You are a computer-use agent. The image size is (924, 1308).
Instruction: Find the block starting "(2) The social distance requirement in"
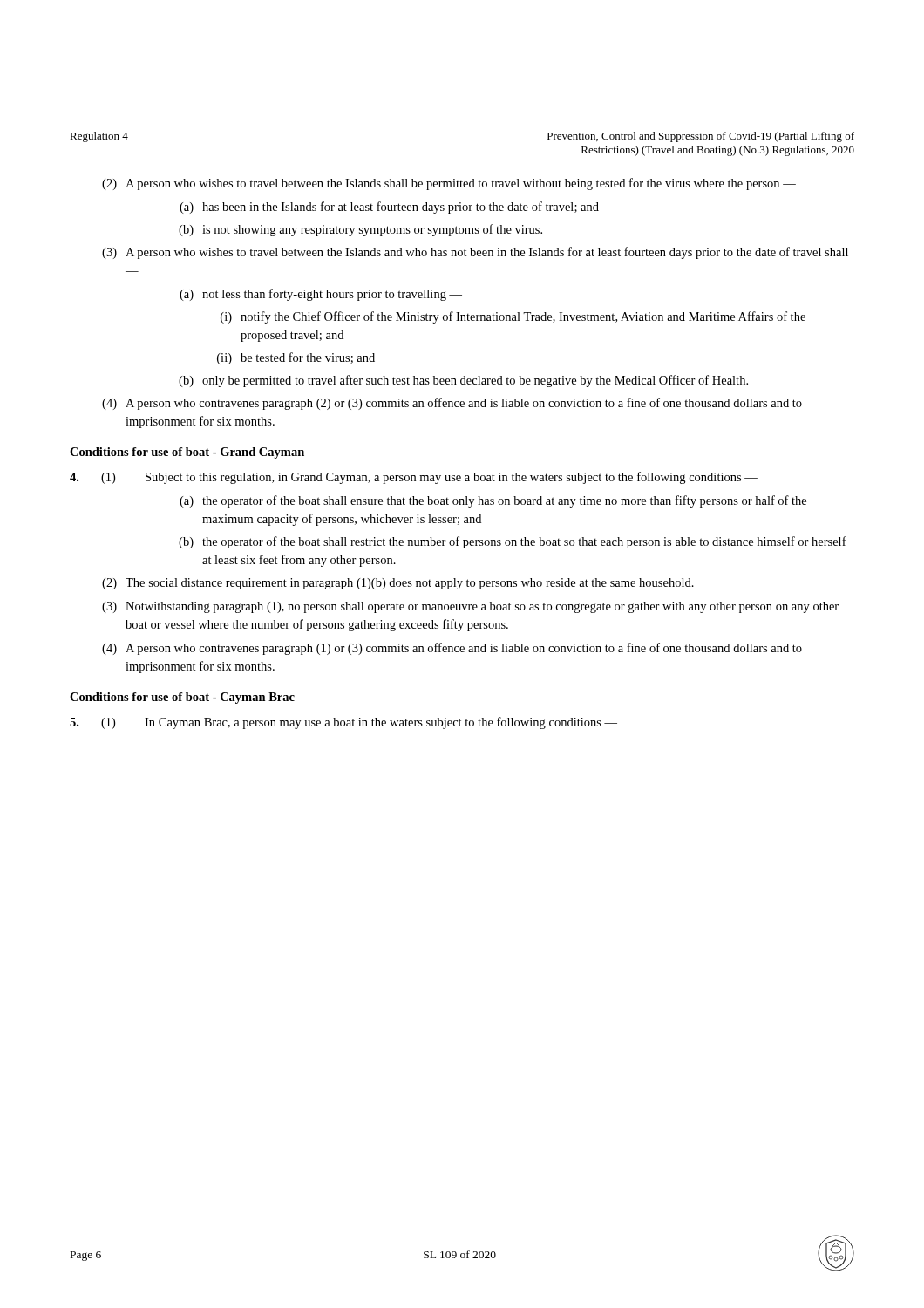tap(462, 583)
